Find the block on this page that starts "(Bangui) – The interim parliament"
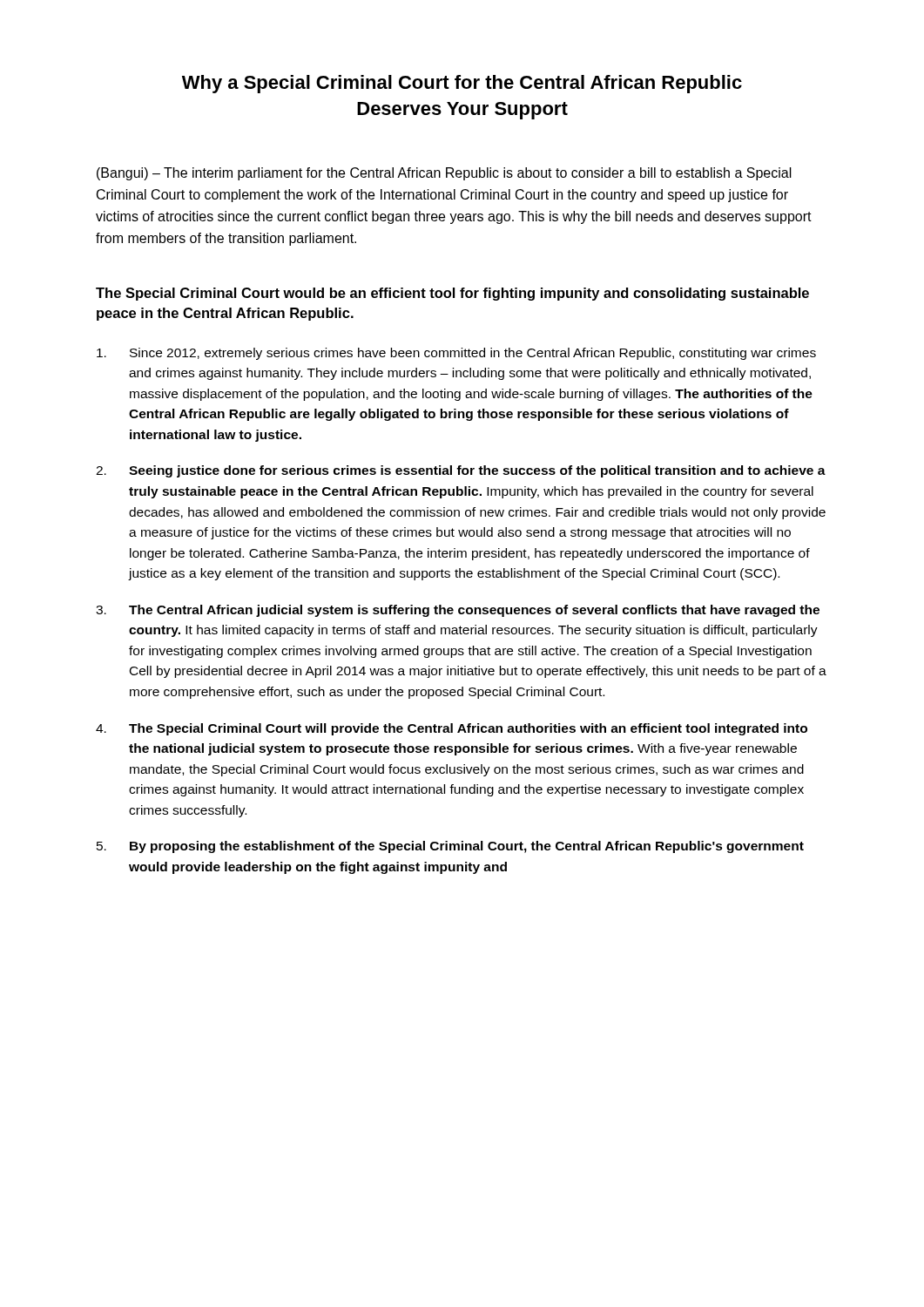The height and width of the screenshot is (1307, 924). click(453, 206)
